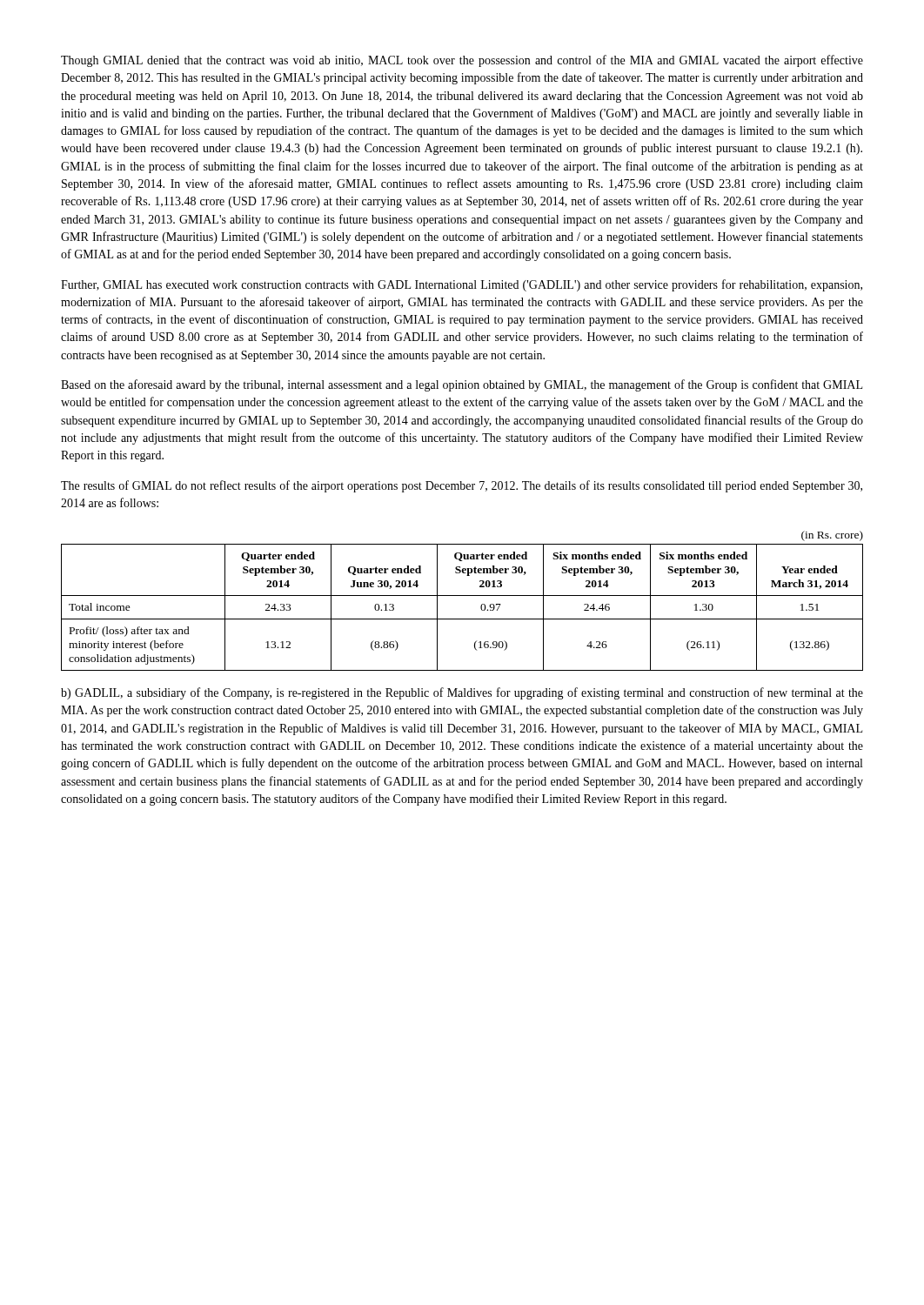Find a table
Screen dimensions: 1305x924
coord(462,600)
